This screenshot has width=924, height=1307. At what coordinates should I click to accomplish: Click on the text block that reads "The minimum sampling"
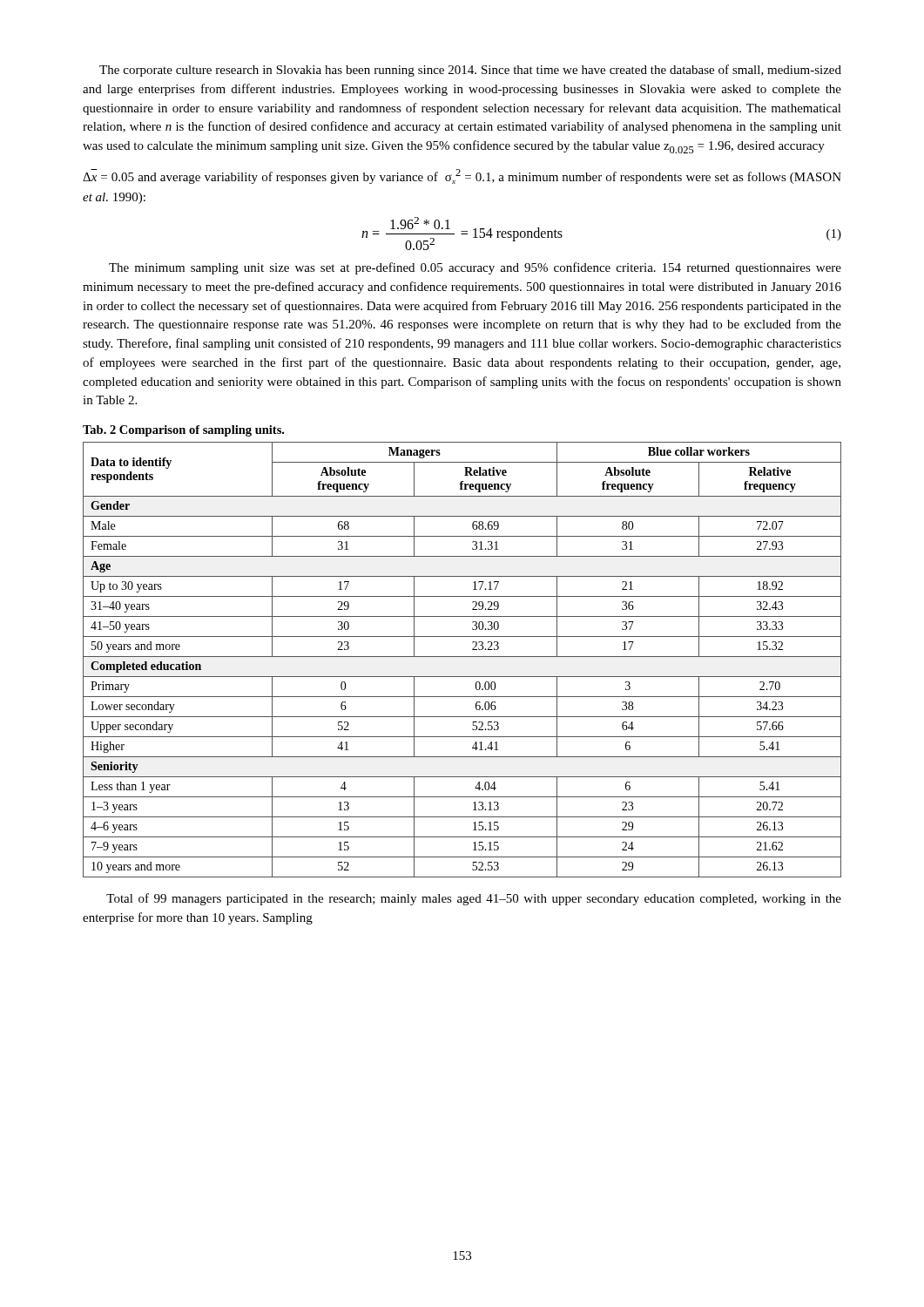tap(462, 334)
